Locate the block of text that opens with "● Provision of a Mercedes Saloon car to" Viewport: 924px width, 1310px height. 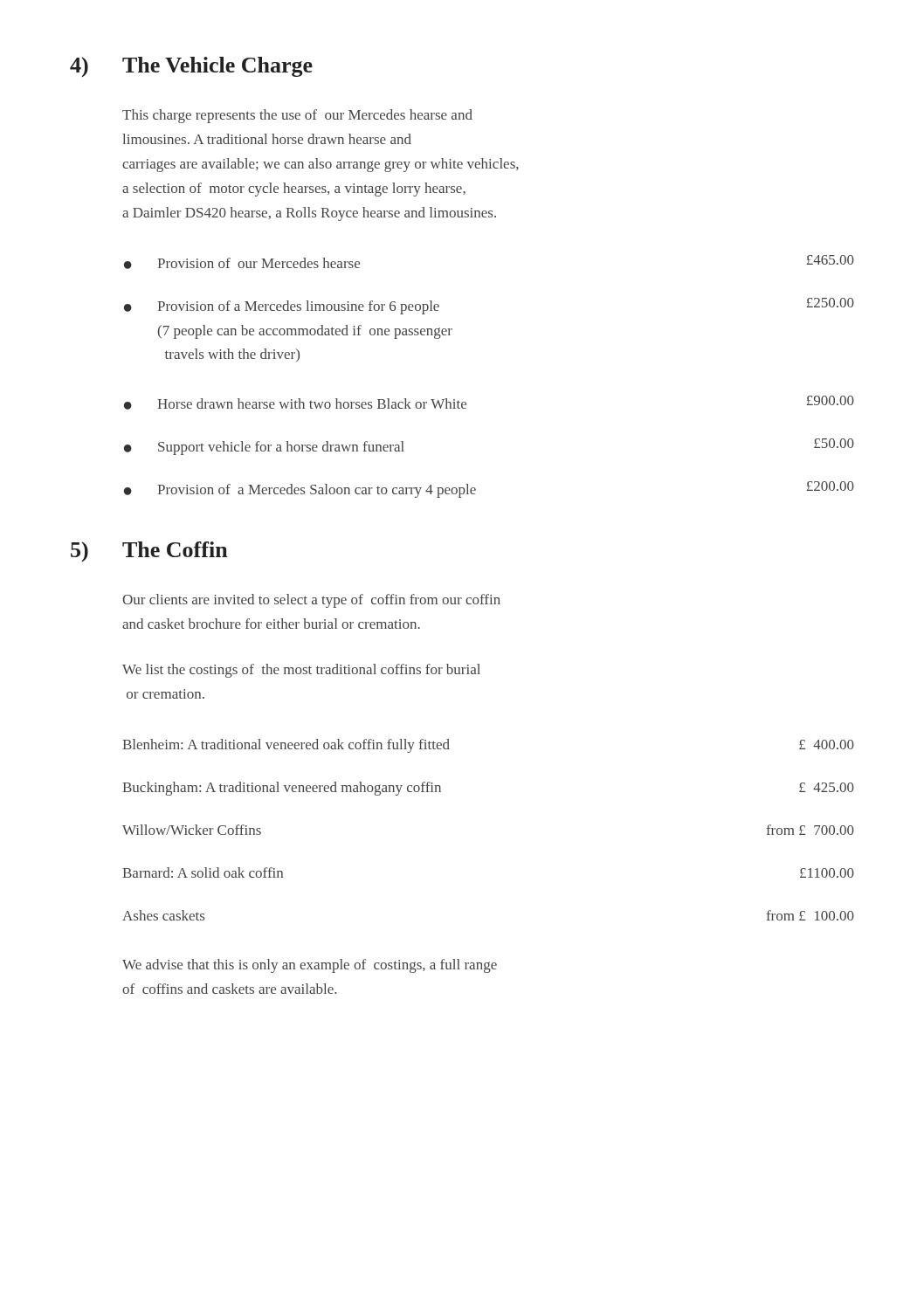[313, 490]
